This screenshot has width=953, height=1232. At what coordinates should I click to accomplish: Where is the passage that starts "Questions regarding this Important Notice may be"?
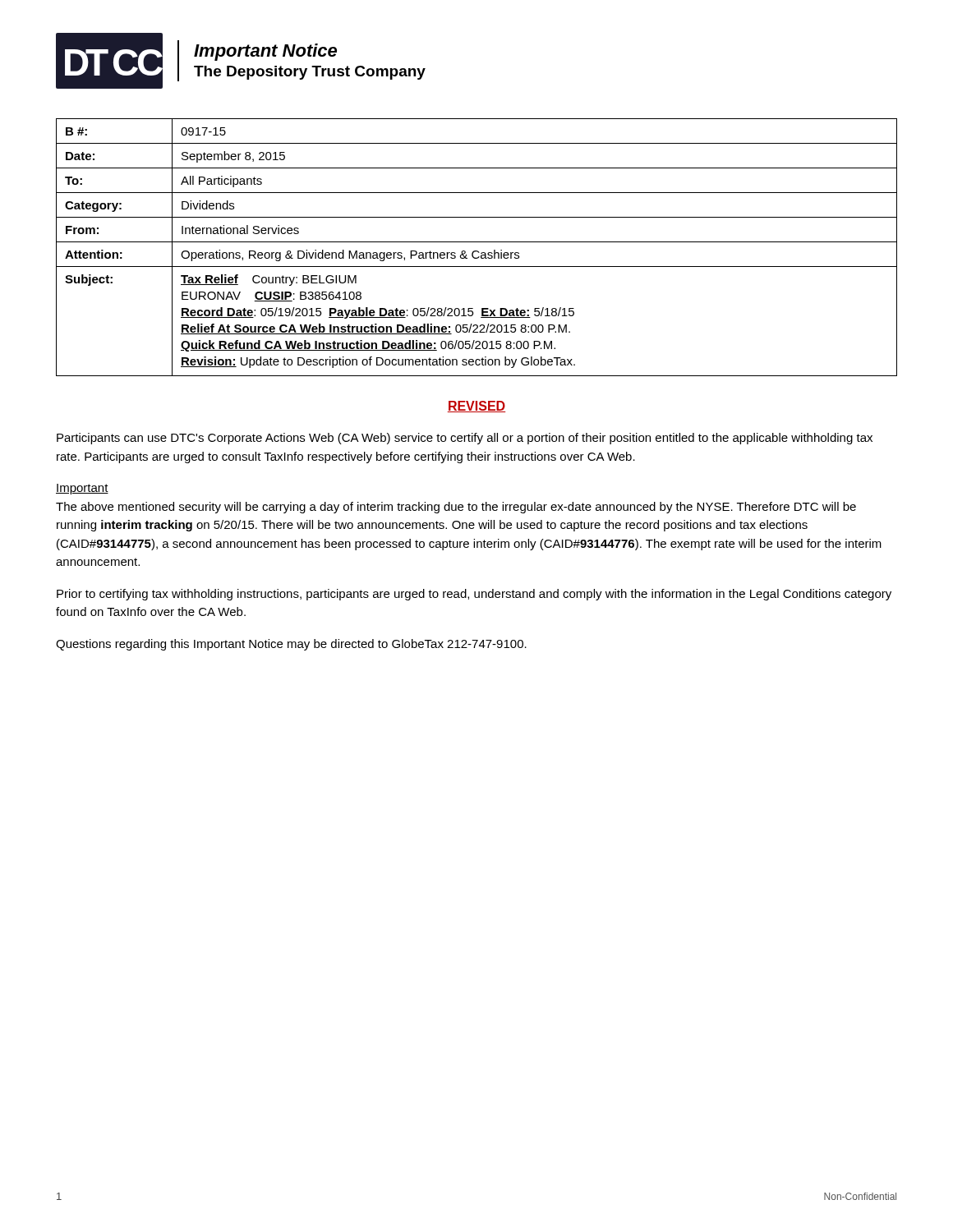292,643
